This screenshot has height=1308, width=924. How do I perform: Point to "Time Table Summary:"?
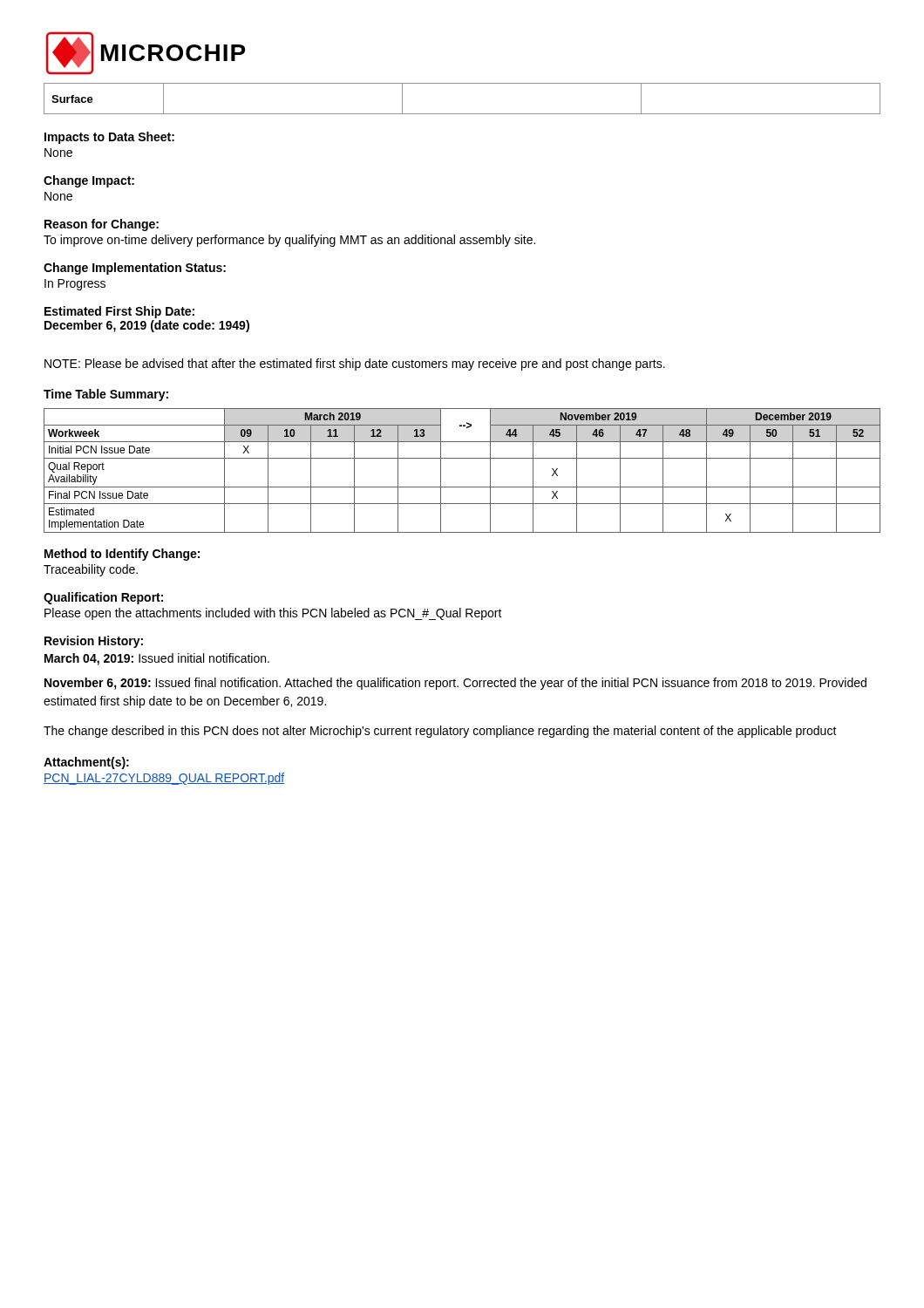click(106, 394)
